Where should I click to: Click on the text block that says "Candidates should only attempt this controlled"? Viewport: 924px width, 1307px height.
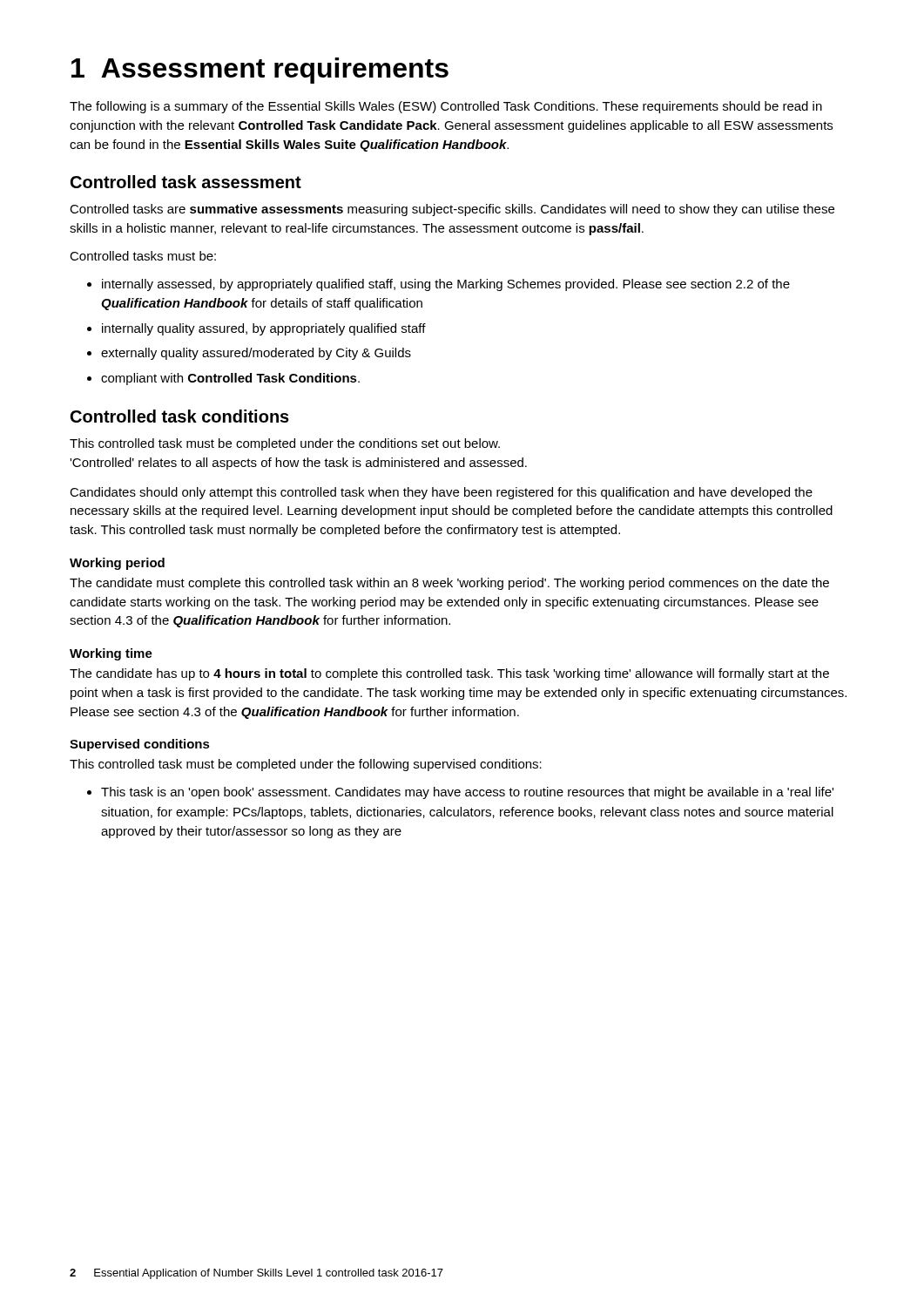(451, 510)
